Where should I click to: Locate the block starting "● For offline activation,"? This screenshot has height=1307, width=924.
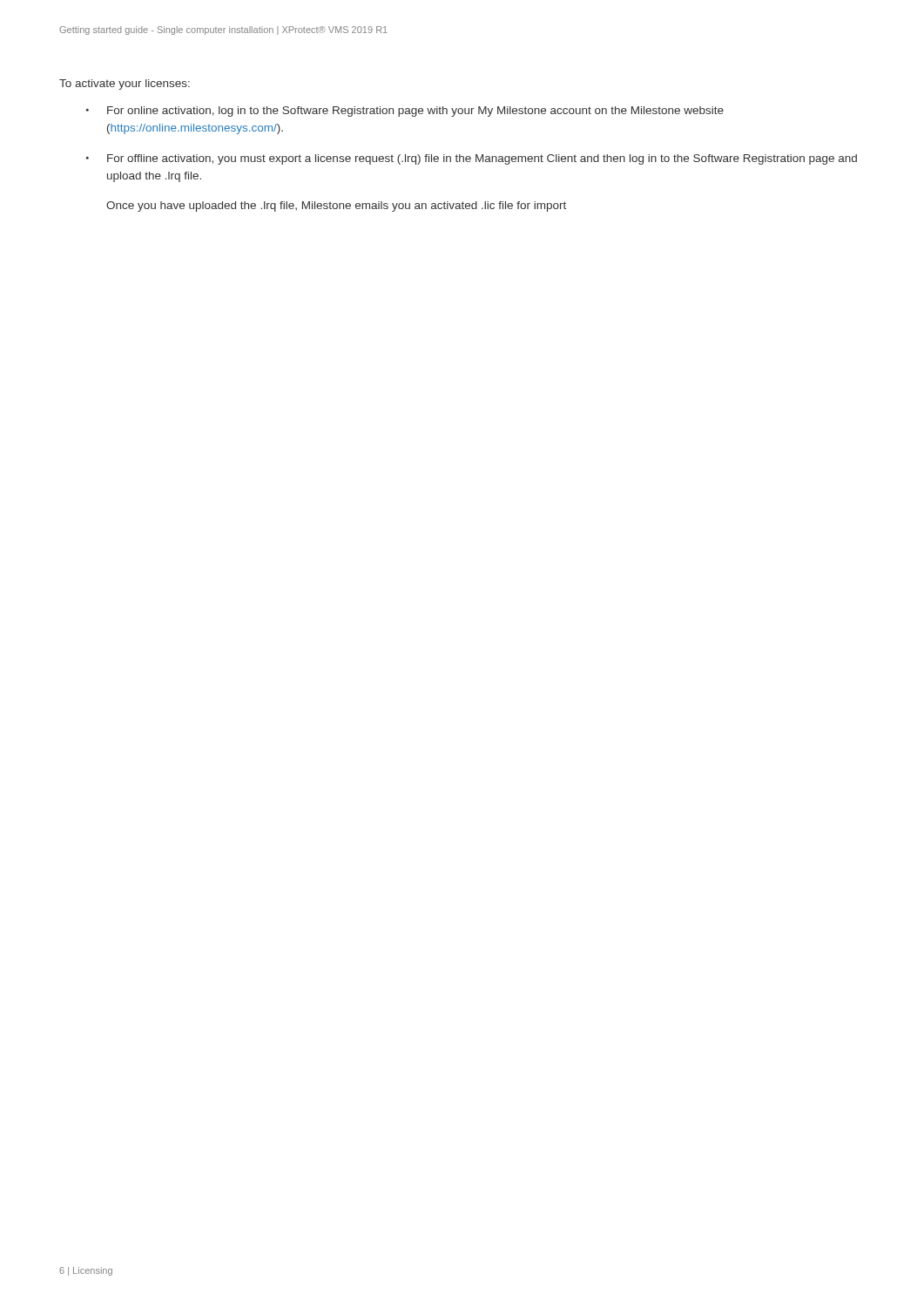[475, 167]
